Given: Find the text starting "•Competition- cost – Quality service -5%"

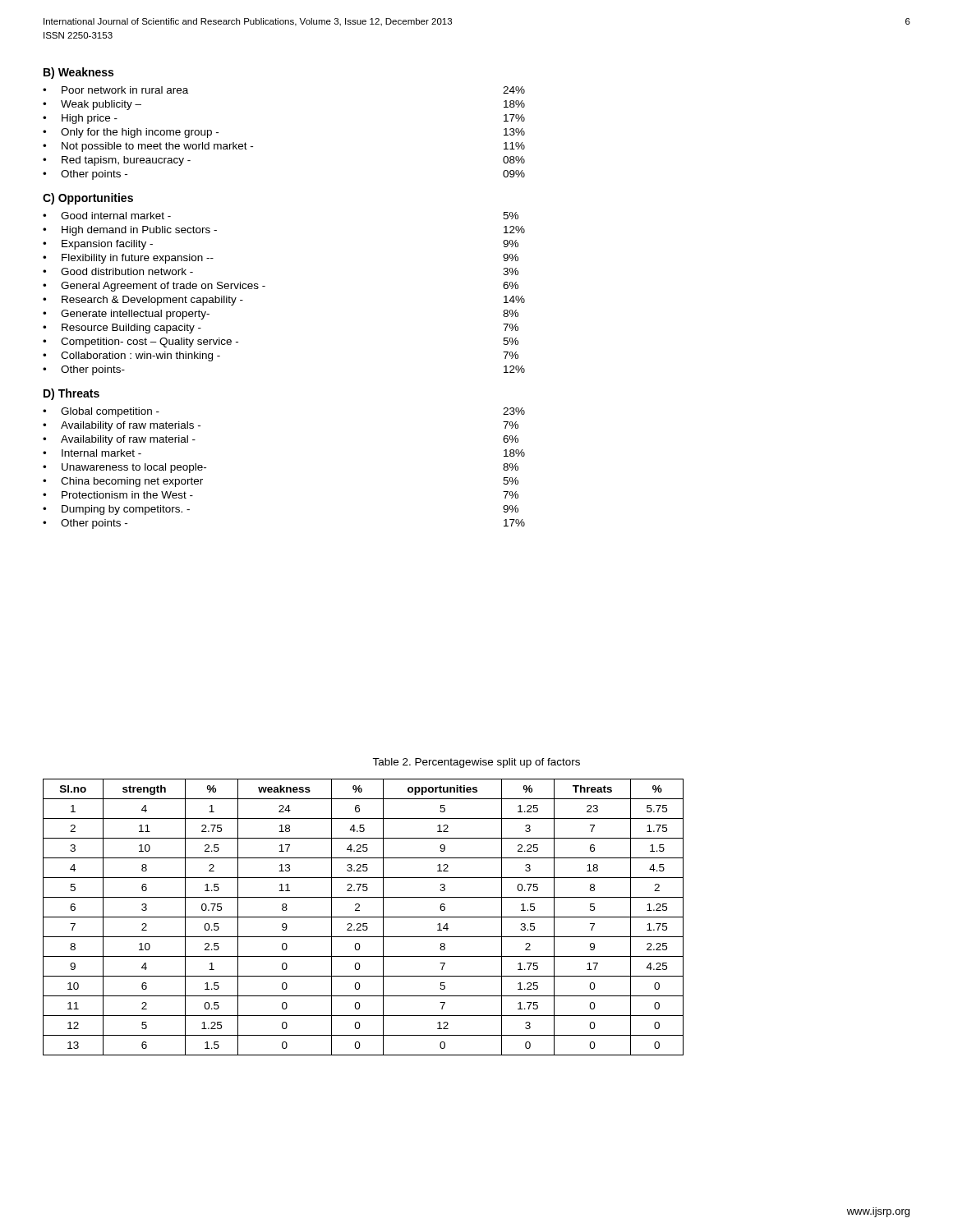Looking at the screenshot, I should [x=143, y=342].
